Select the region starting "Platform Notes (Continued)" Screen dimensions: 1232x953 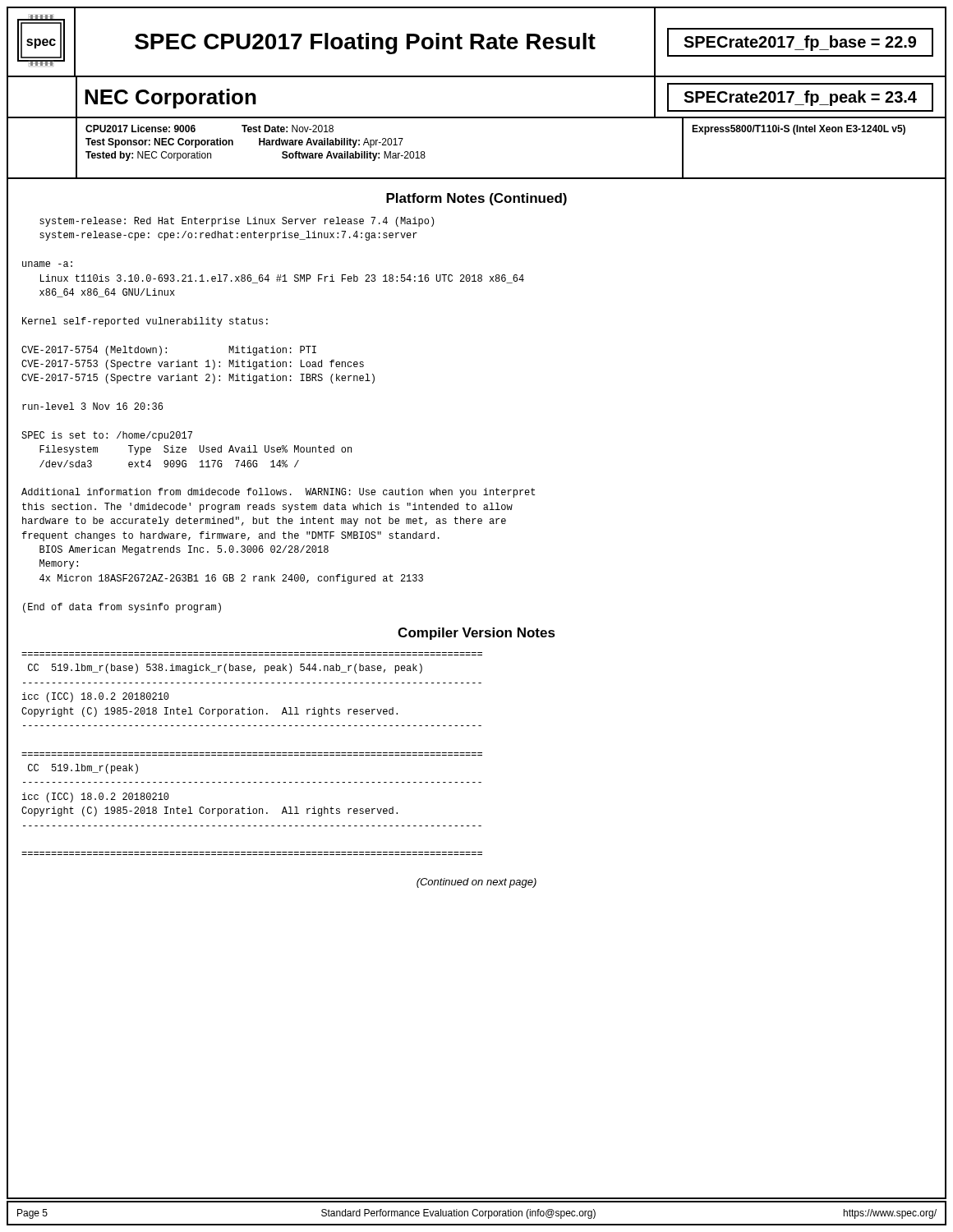(476, 198)
